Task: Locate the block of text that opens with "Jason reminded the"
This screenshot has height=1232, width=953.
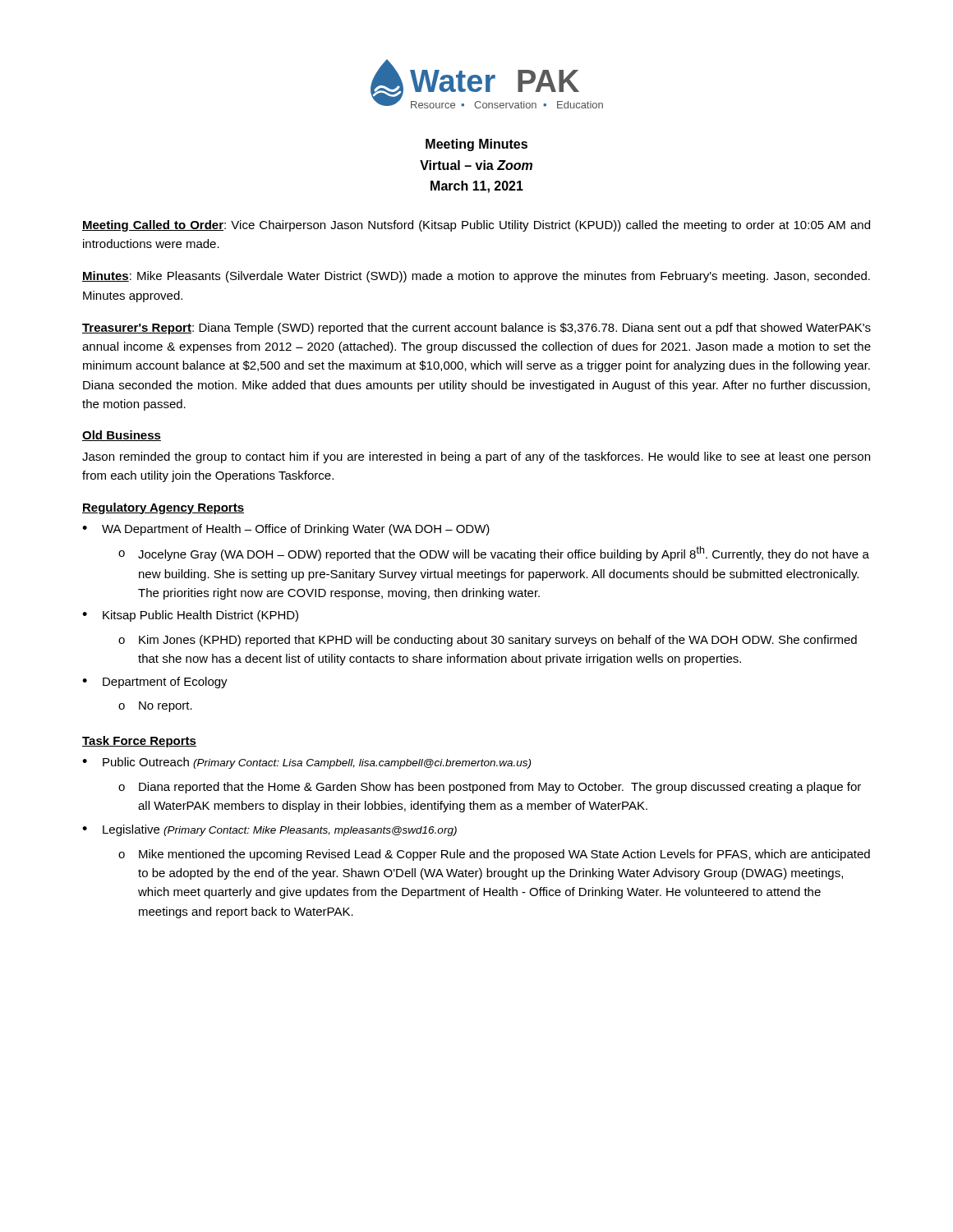Action: coord(476,466)
